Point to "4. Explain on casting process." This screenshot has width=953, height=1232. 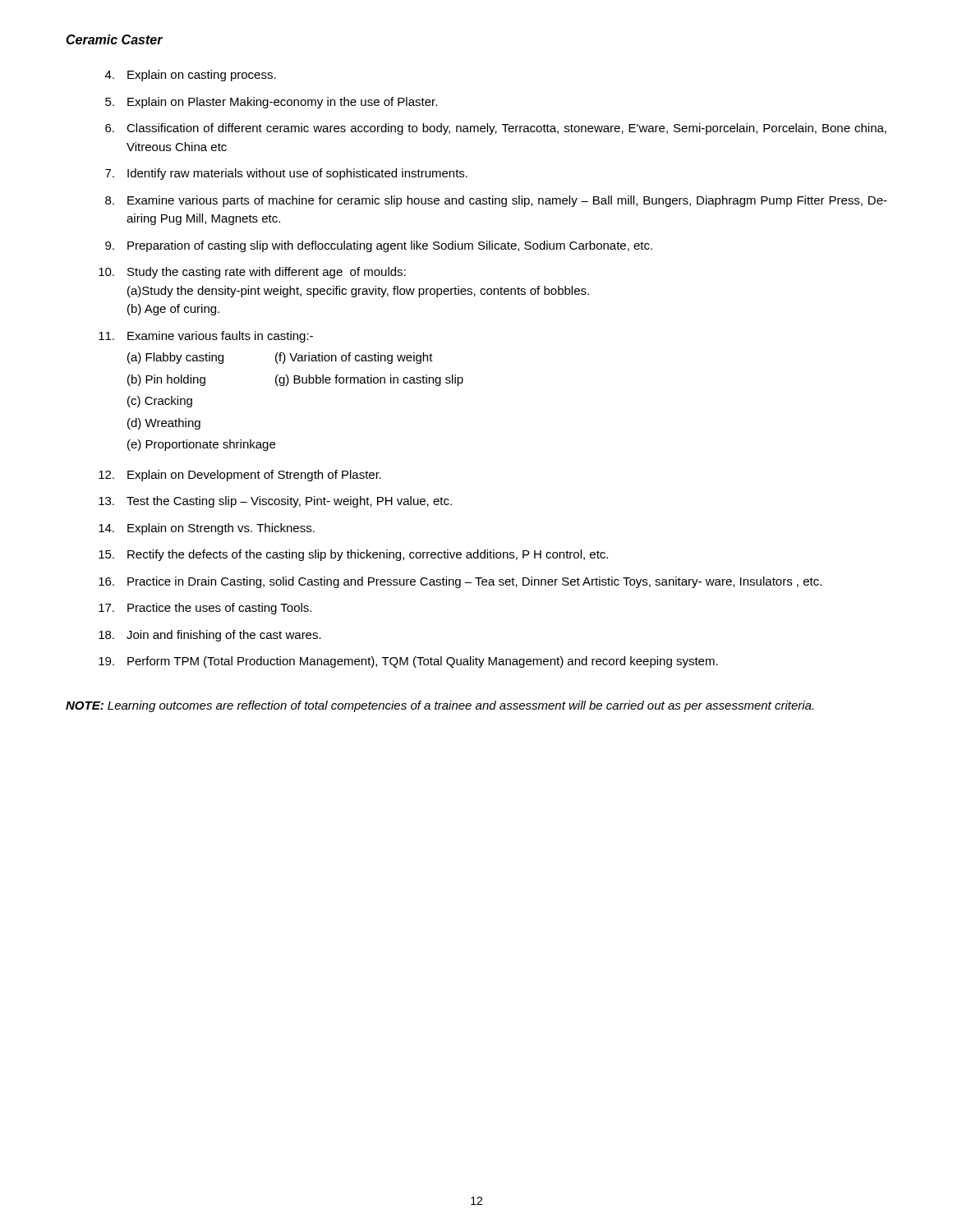191,76
